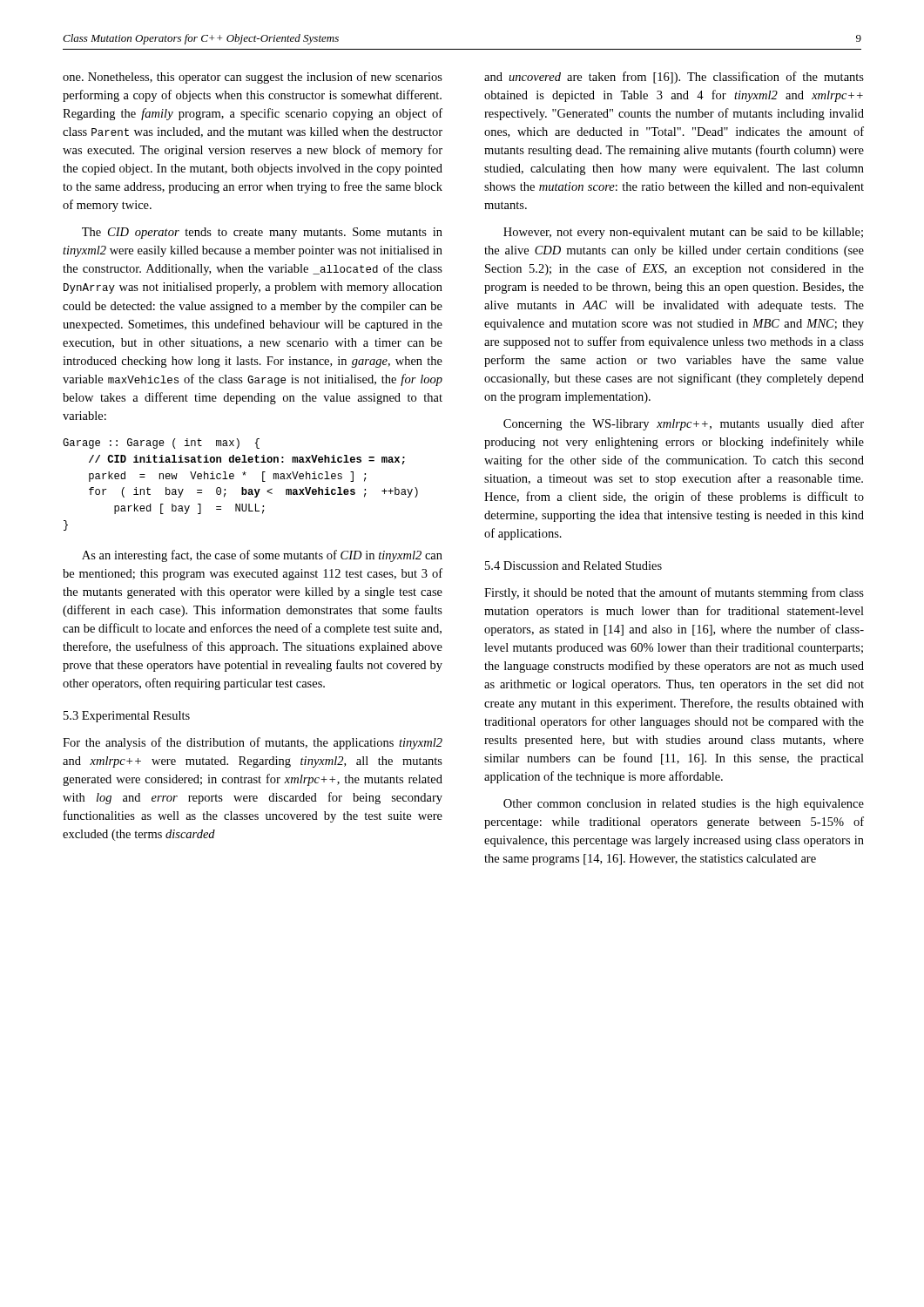Locate the text block that reads "The CID operator"

pyautogui.click(x=253, y=324)
